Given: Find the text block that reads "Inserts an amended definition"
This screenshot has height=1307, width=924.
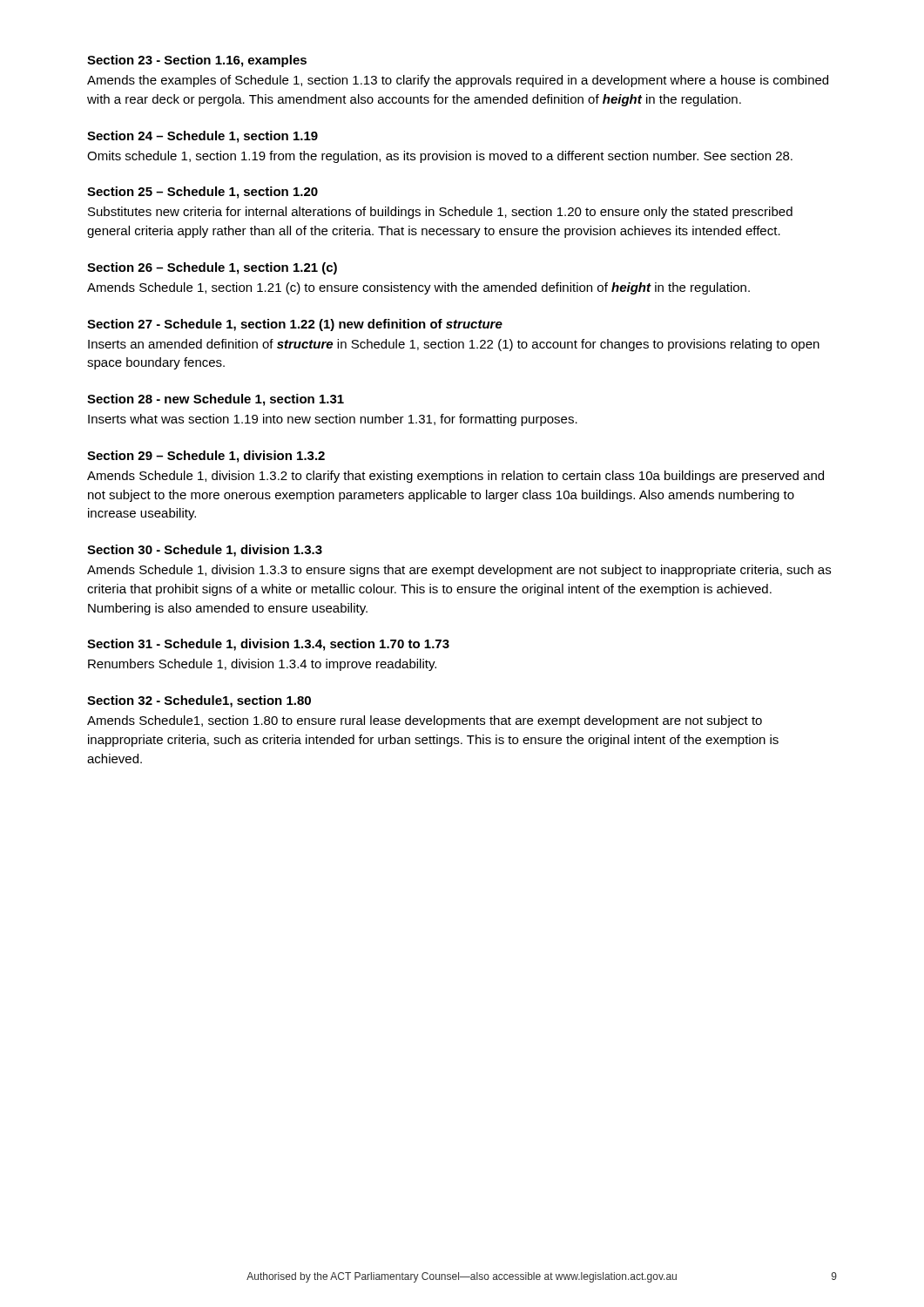Looking at the screenshot, I should point(453,353).
